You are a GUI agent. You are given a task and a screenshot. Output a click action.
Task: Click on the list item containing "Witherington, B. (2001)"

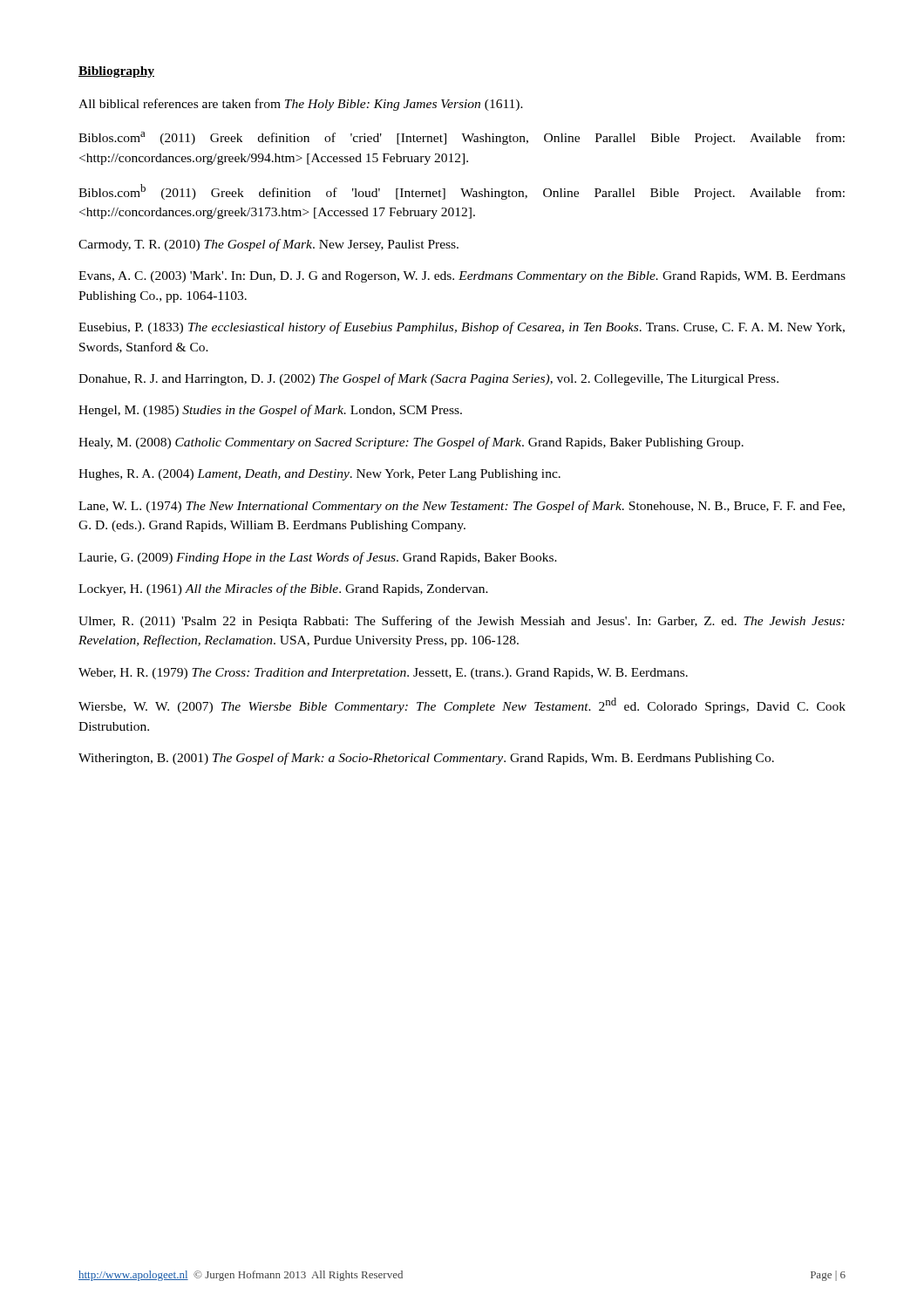coord(427,758)
